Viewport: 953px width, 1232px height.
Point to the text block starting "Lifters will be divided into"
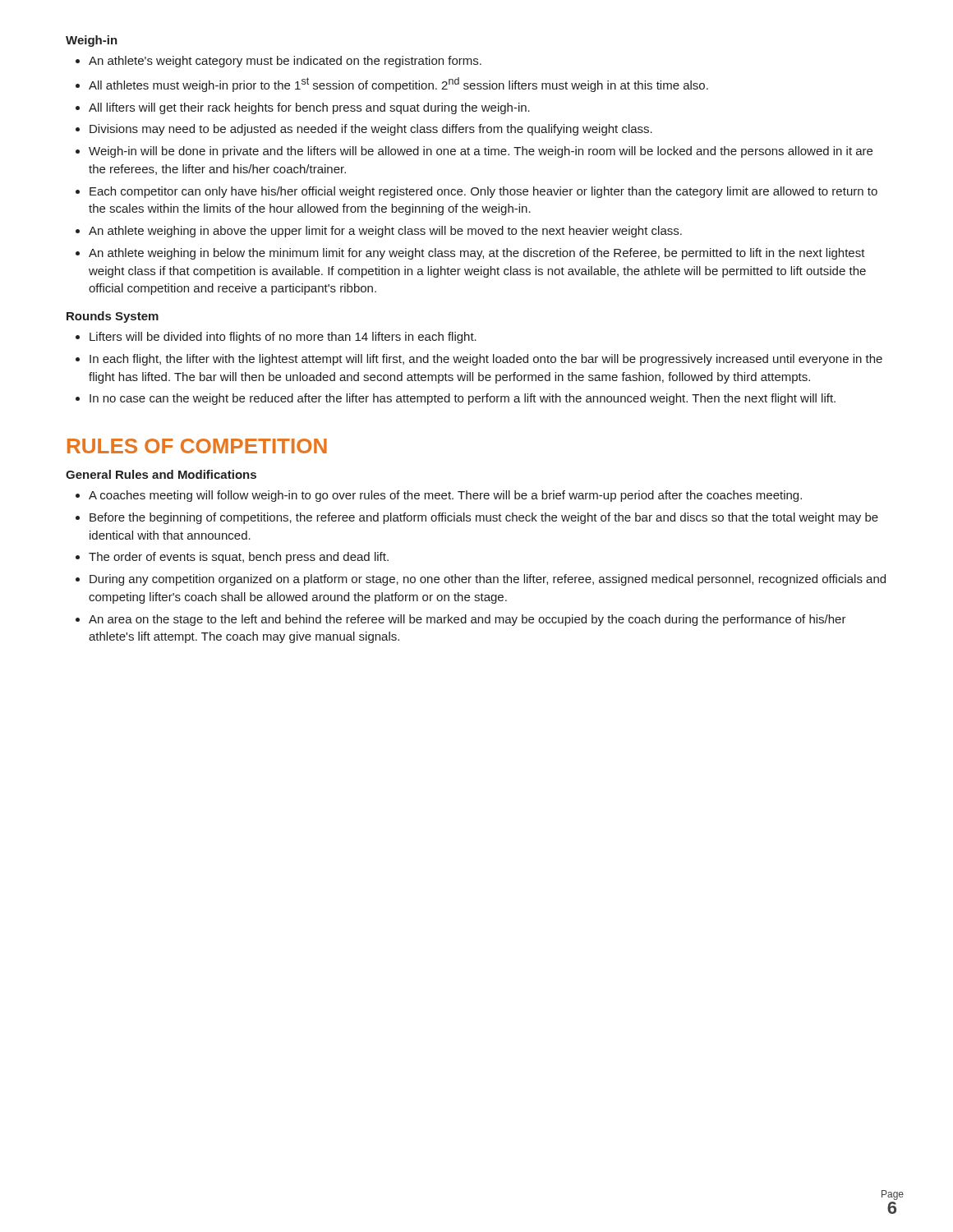tap(283, 336)
